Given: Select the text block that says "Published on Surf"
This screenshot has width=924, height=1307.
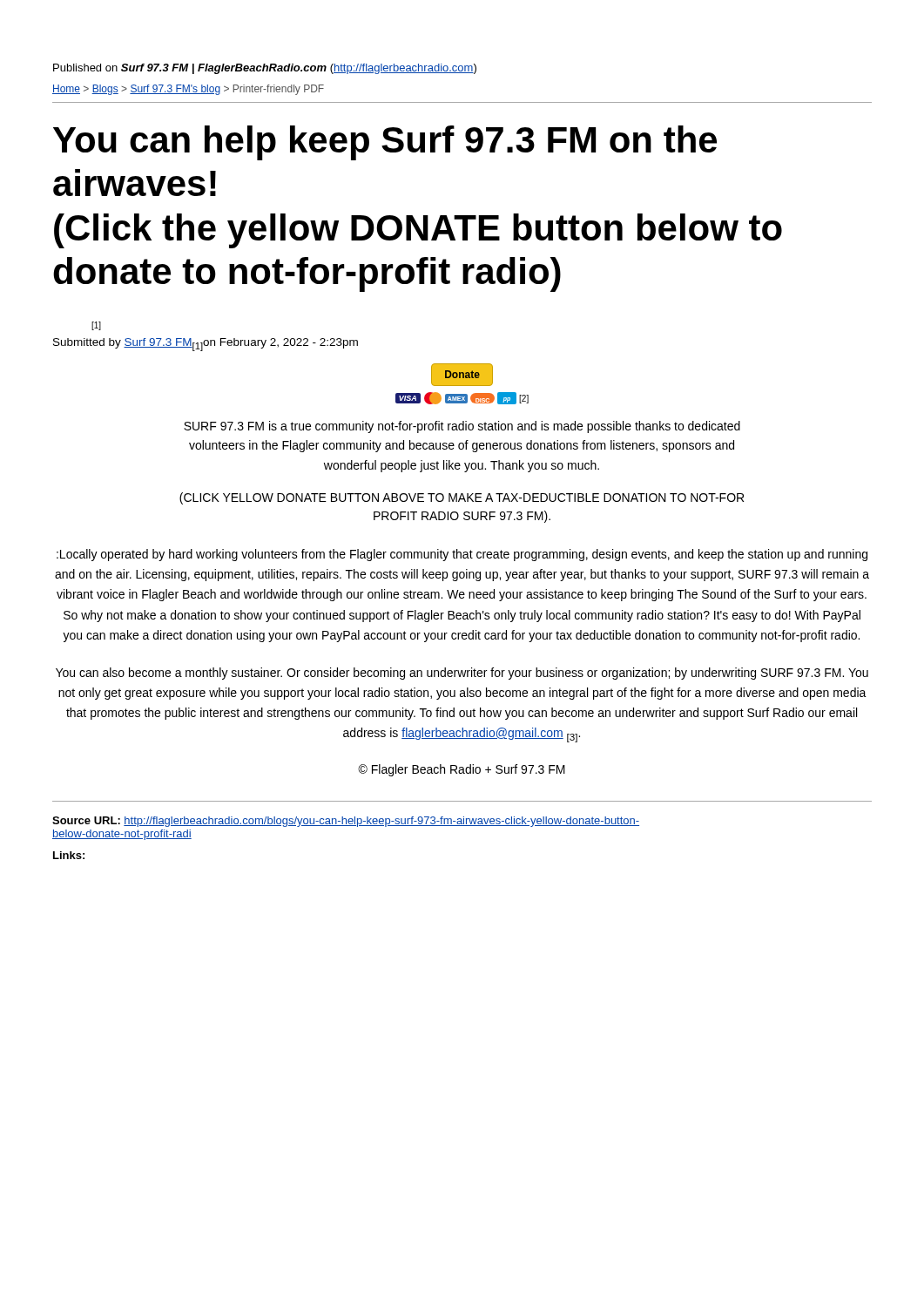Looking at the screenshot, I should click(265, 68).
